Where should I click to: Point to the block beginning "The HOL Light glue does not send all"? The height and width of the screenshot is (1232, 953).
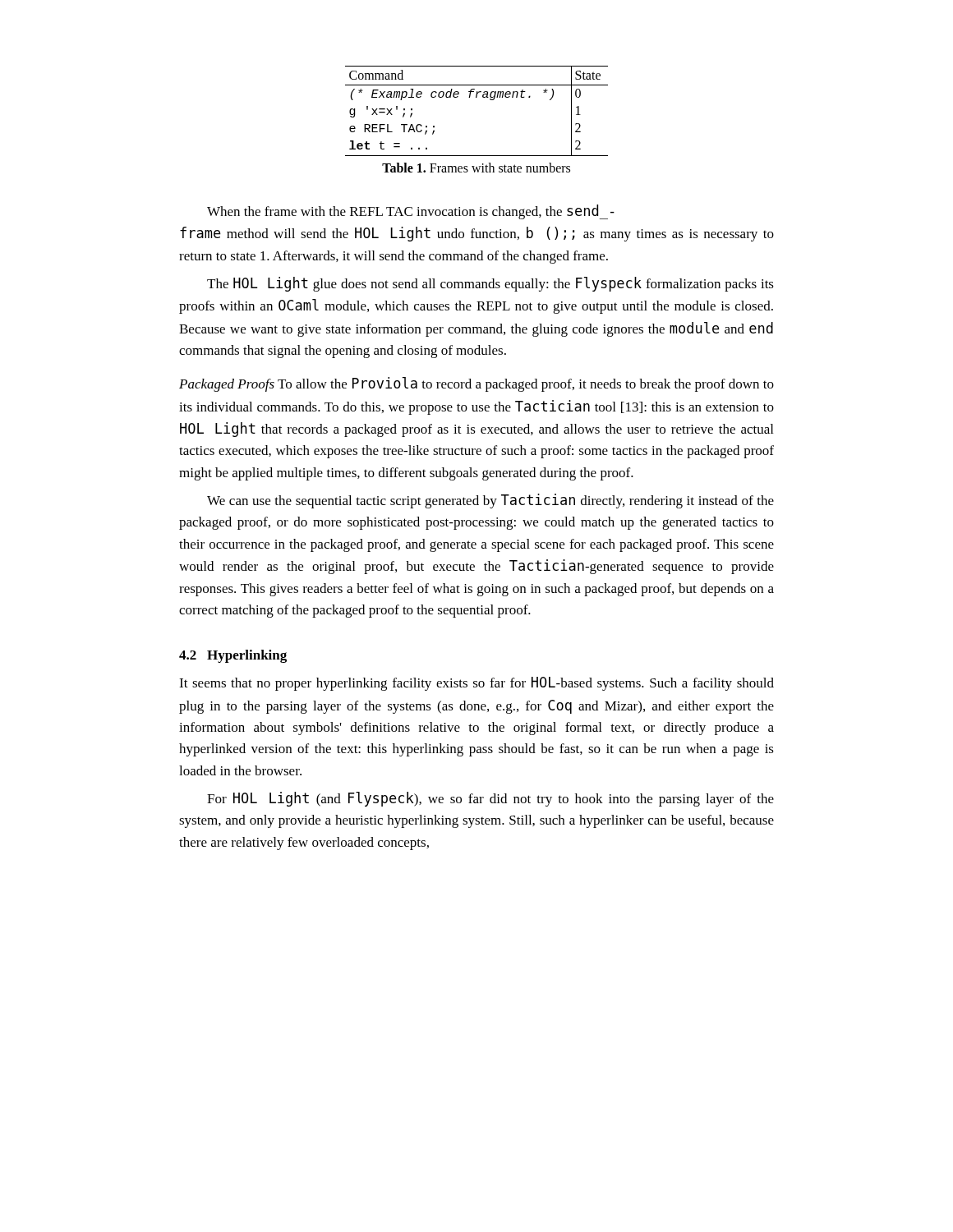point(476,317)
